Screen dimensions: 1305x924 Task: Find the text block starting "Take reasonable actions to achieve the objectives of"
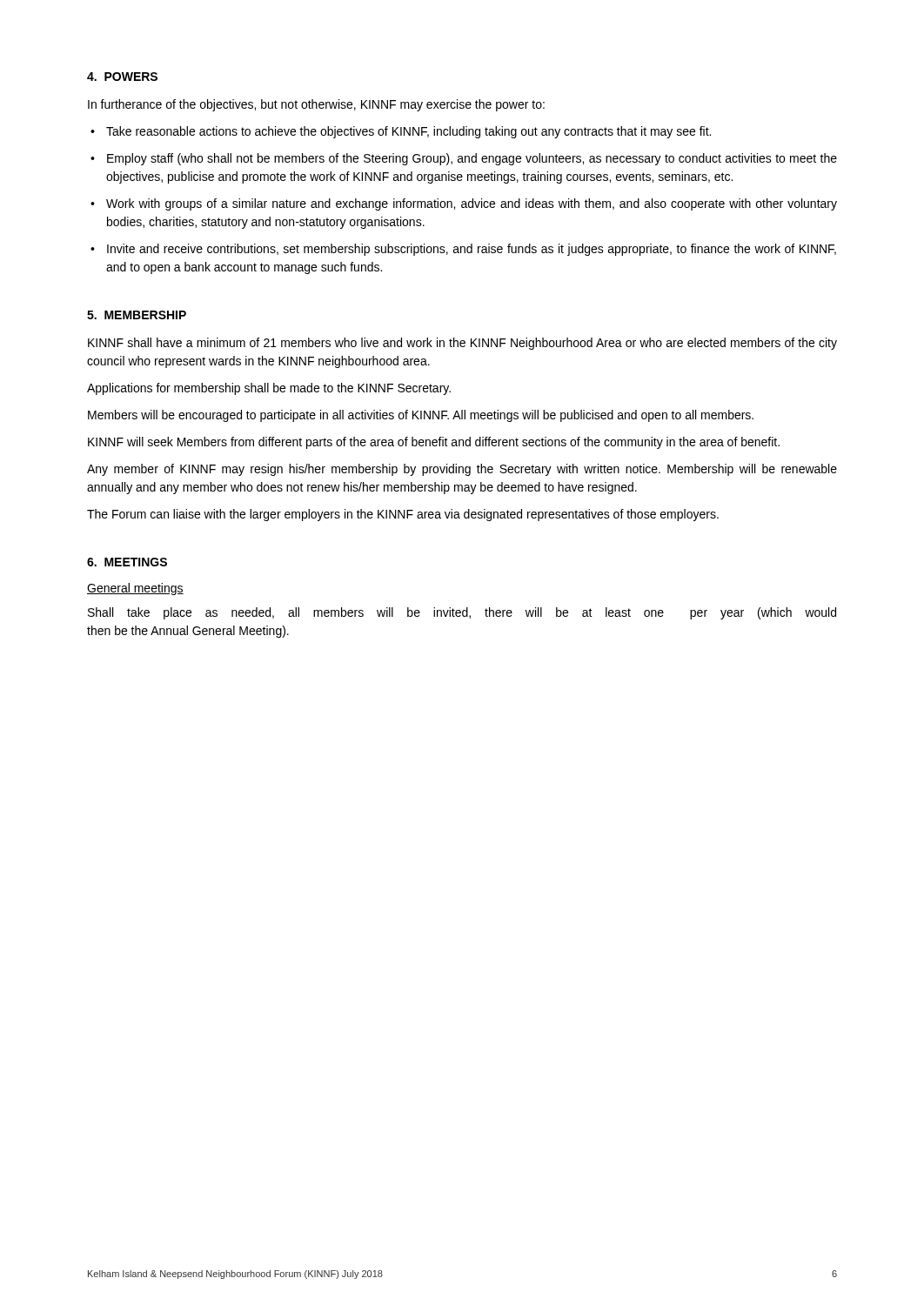(409, 131)
